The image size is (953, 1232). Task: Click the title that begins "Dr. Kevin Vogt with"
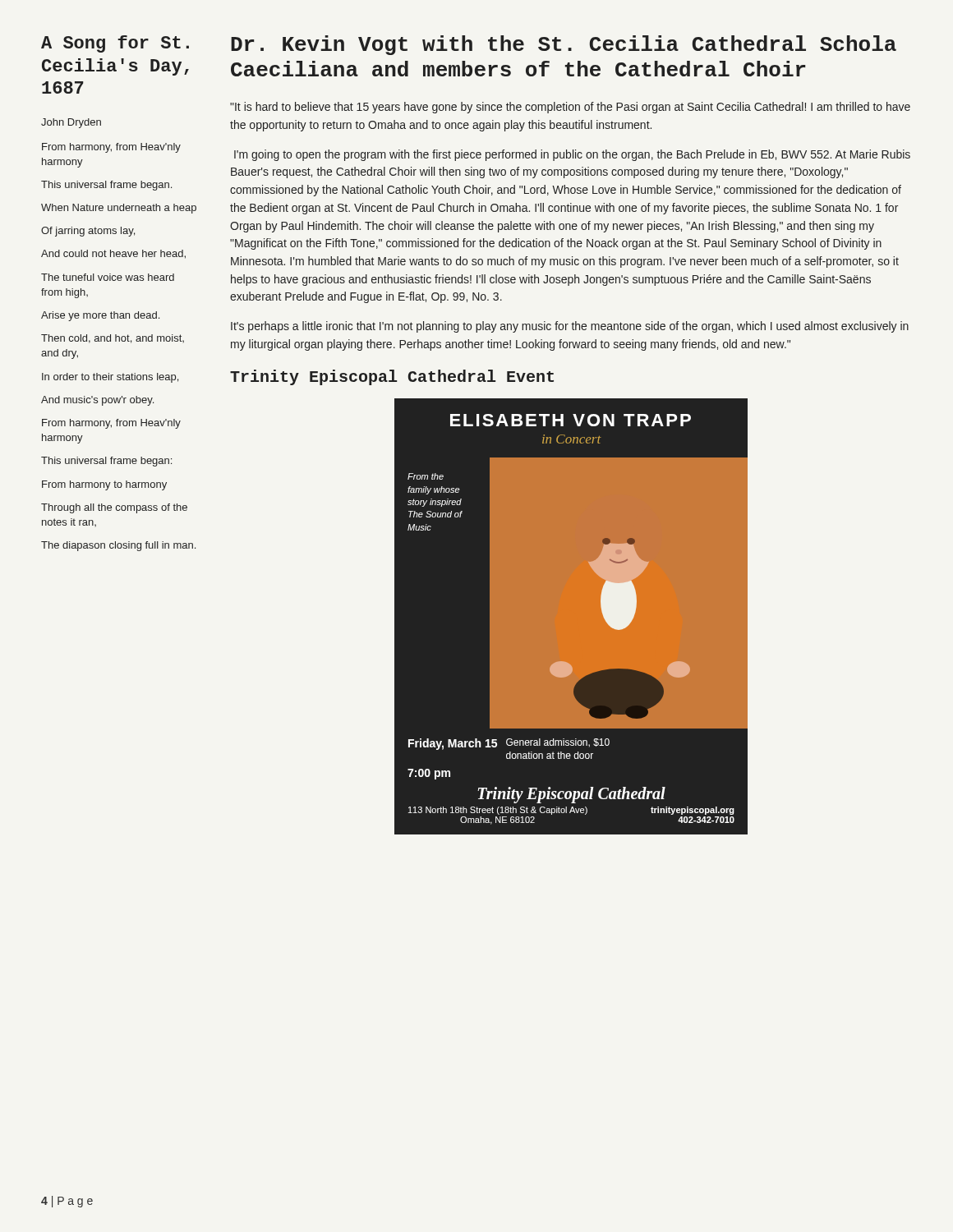point(563,58)
